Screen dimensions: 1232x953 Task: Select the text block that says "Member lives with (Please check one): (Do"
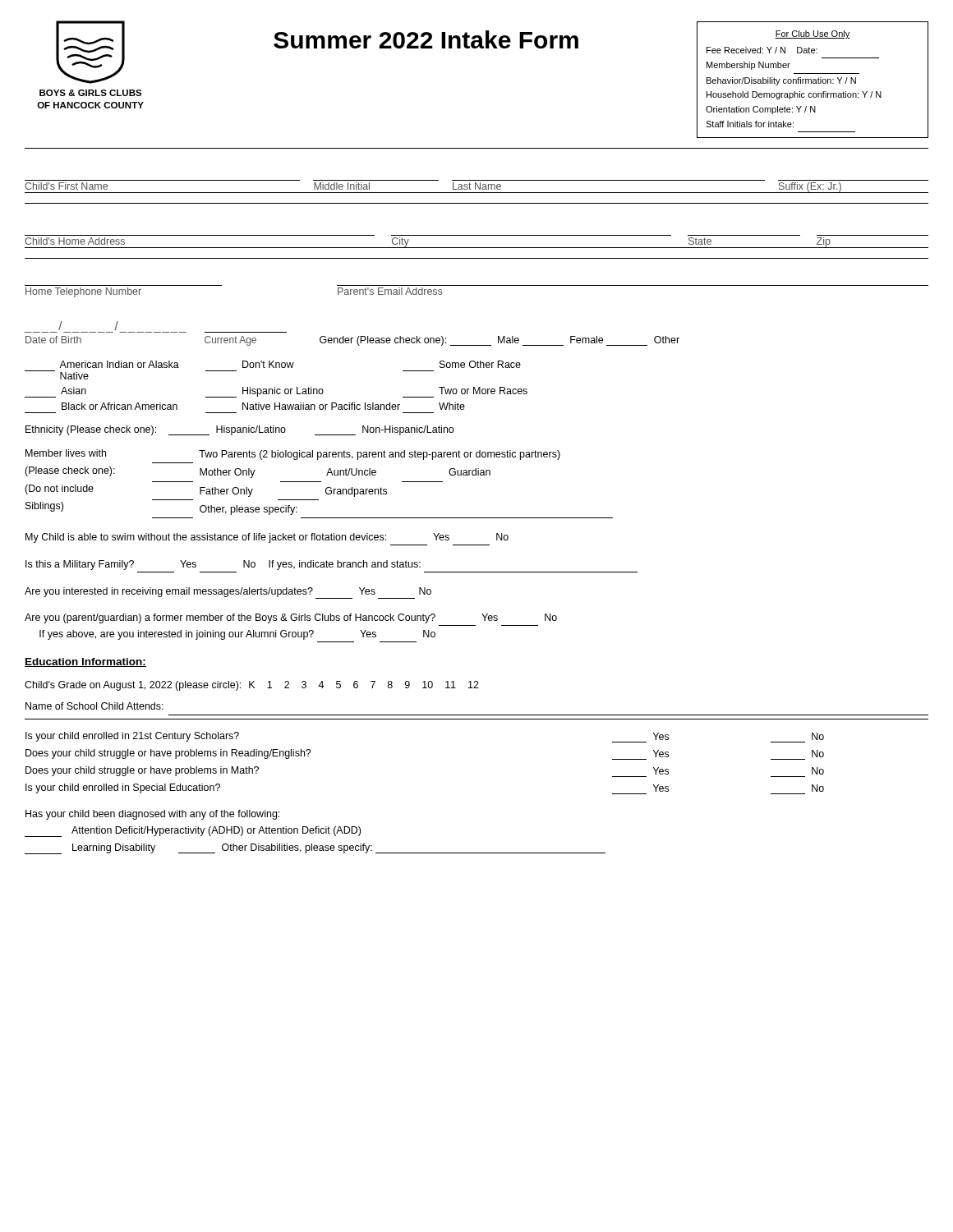pyautogui.click(x=476, y=482)
